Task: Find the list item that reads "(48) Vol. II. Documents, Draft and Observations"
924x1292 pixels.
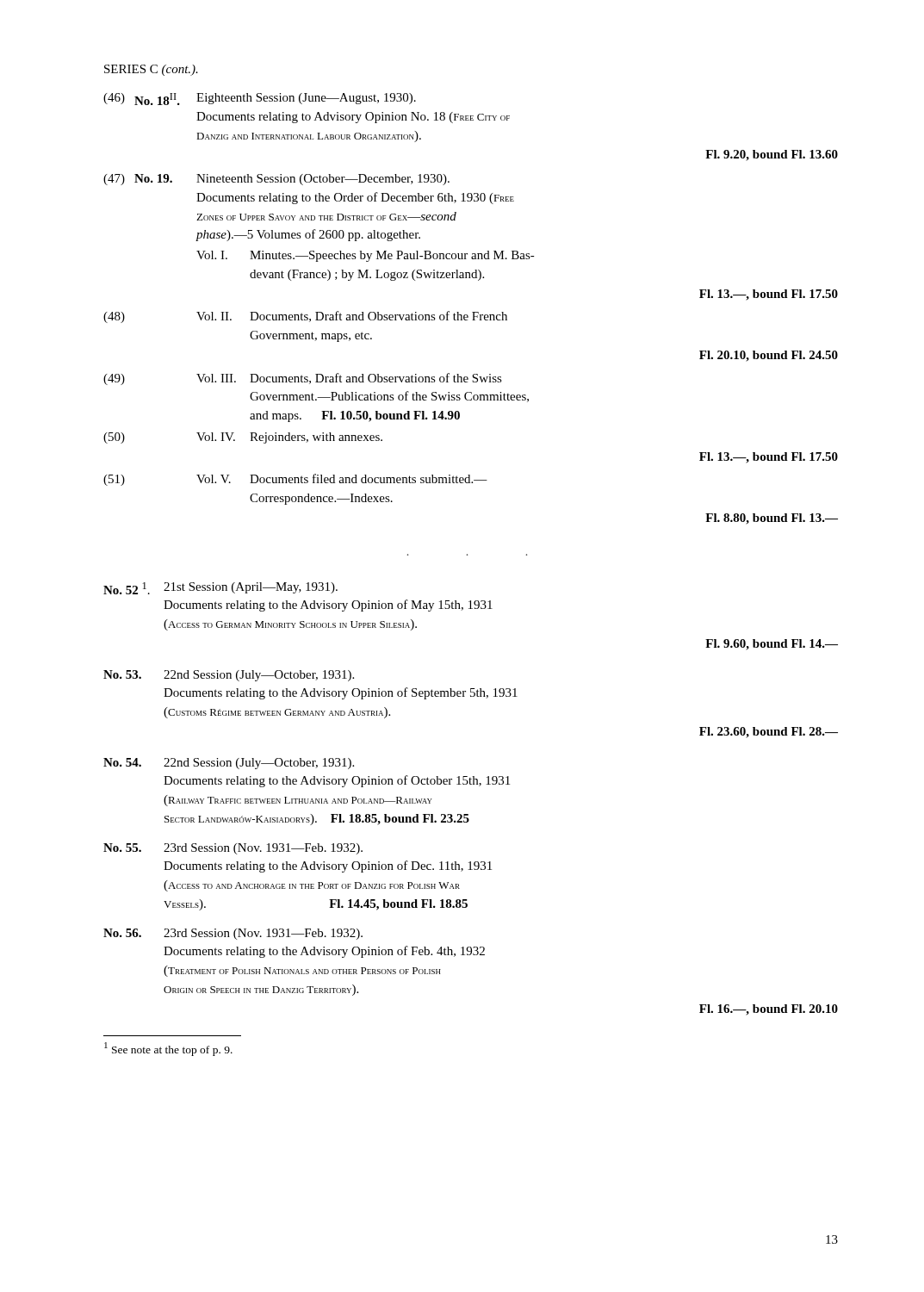Action: tap(305, 317)
